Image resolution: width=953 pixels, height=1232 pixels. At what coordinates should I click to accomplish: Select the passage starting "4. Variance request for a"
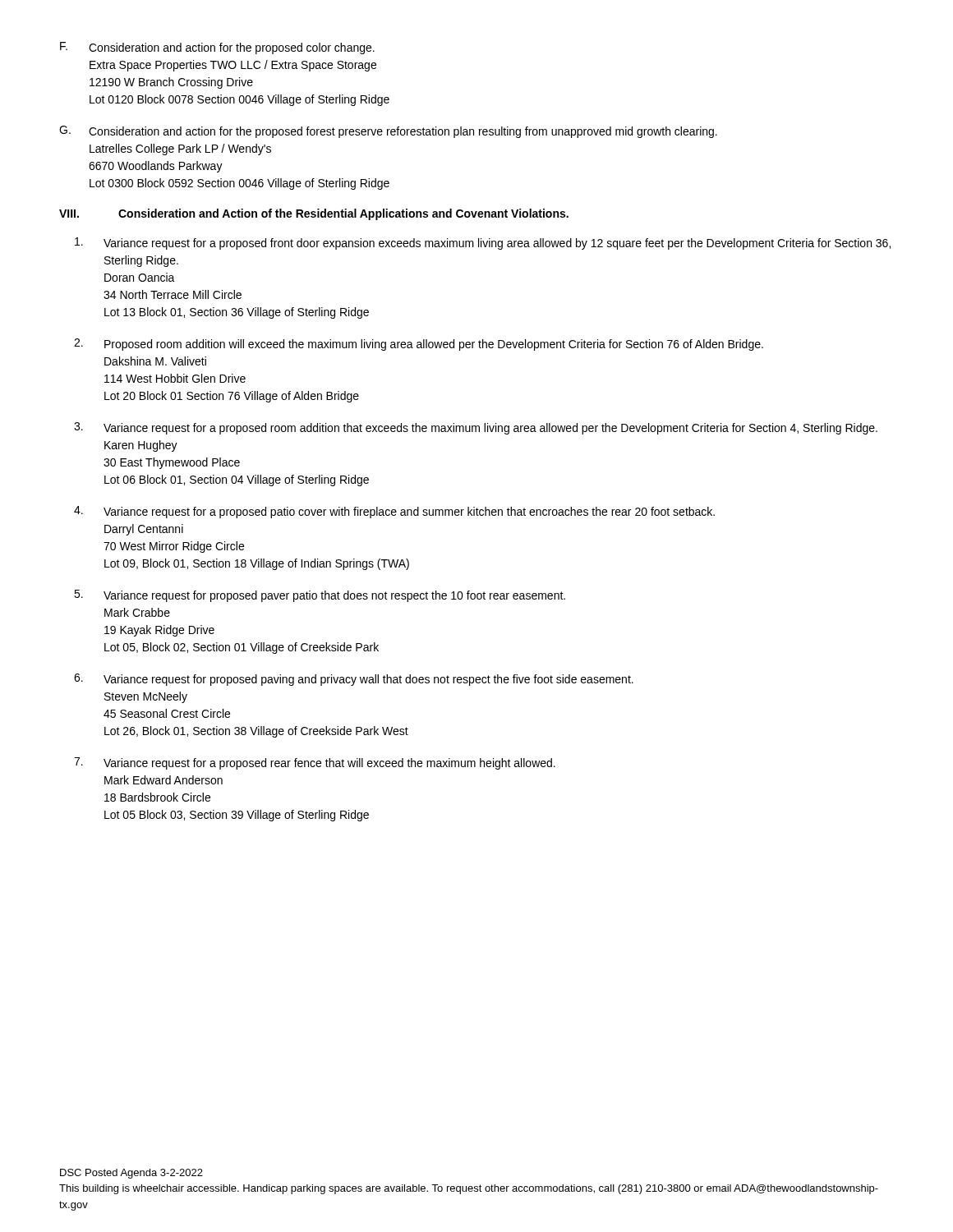tap(394, 512)
